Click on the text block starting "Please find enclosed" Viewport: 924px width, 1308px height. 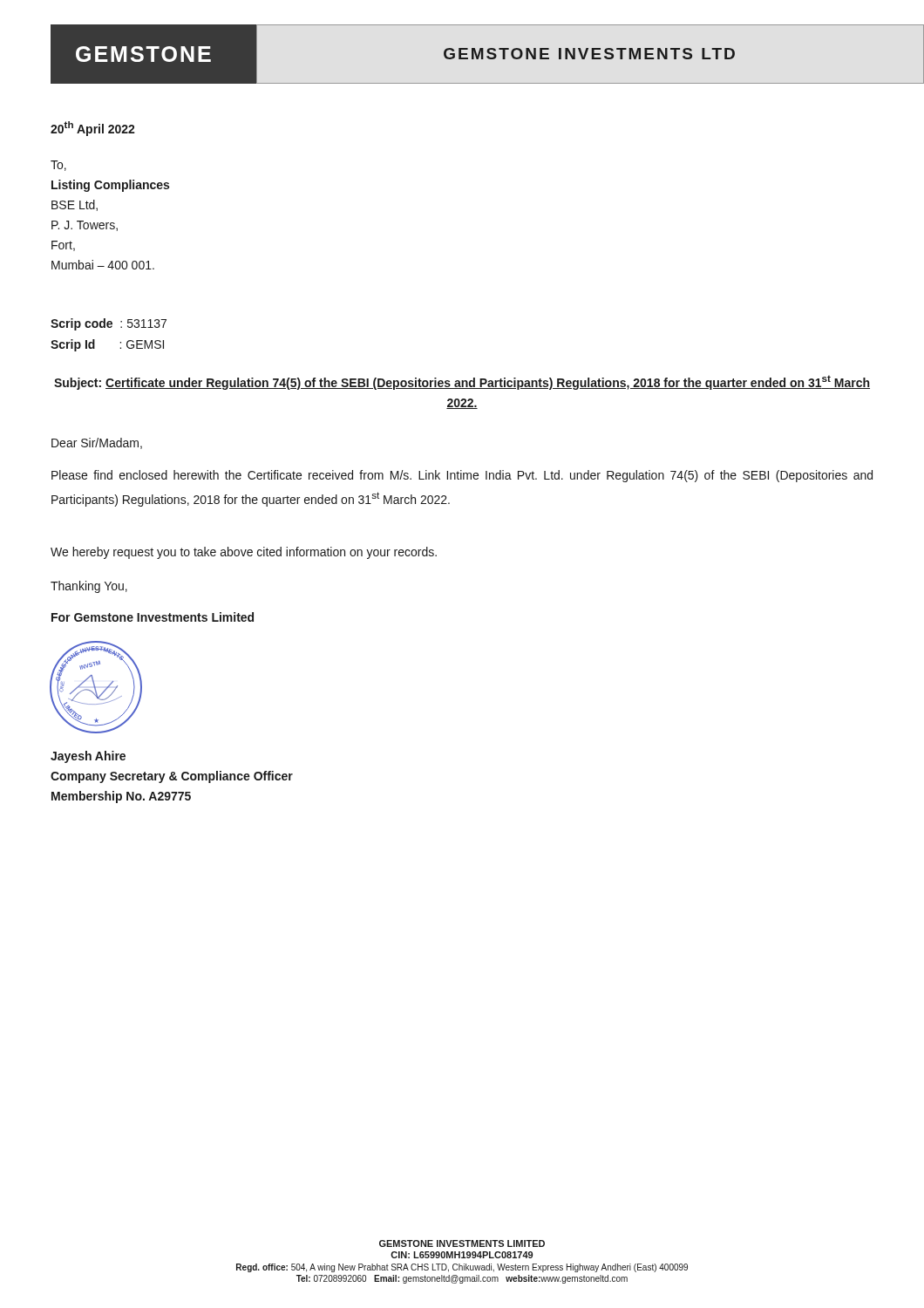462,487
